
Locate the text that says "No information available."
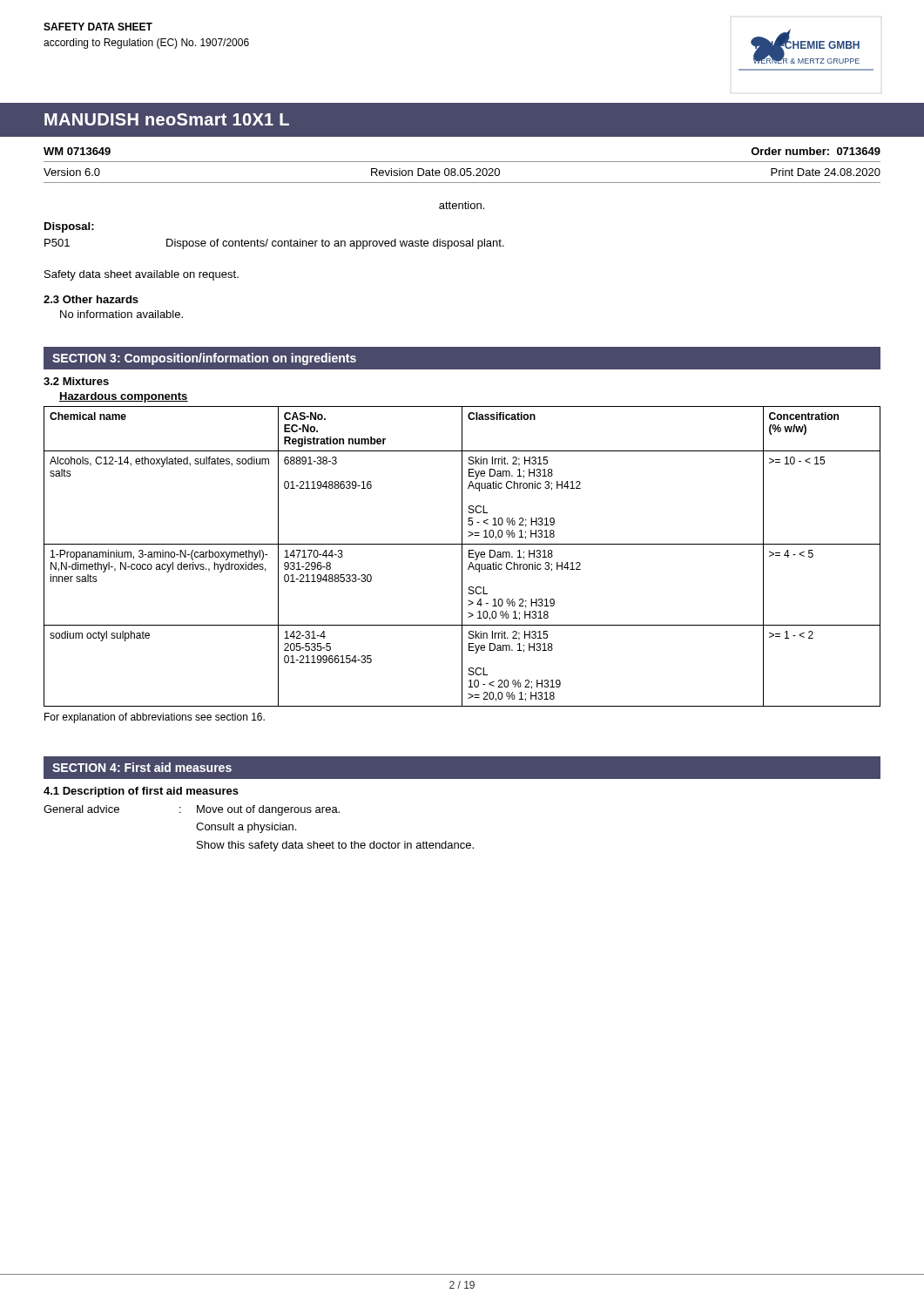122,314
